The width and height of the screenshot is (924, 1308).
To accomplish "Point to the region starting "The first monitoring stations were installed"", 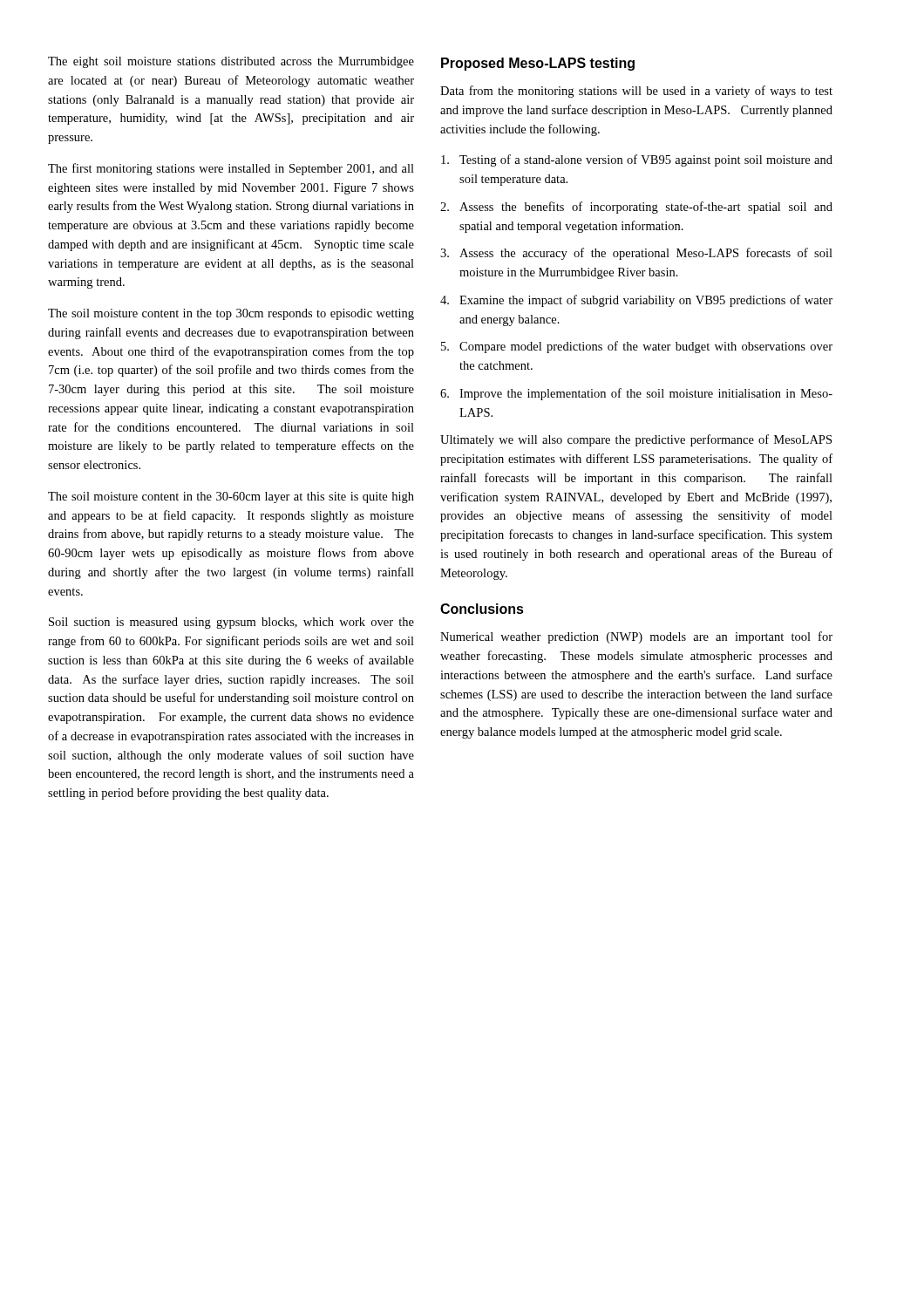I will click(x=231, y=225).
